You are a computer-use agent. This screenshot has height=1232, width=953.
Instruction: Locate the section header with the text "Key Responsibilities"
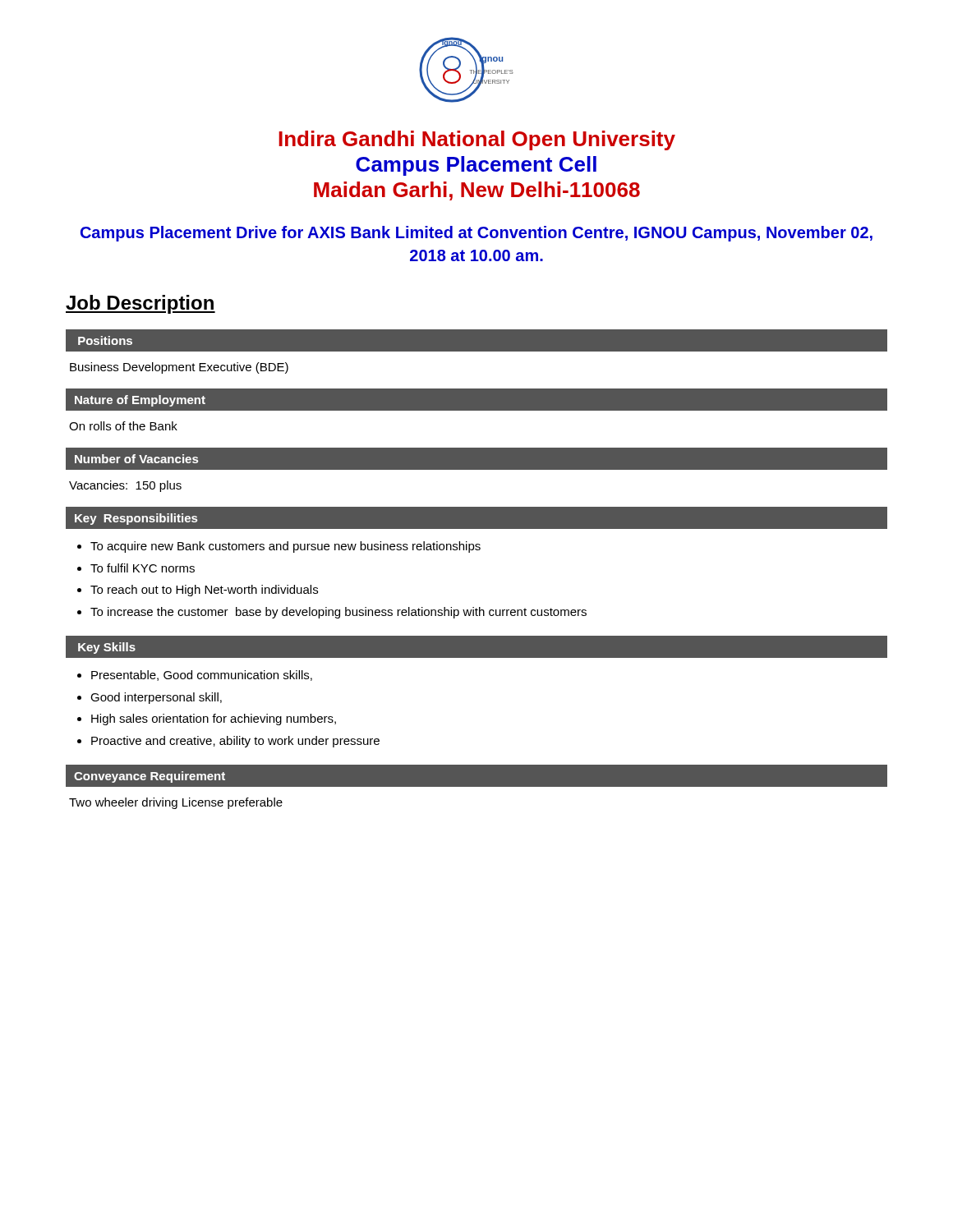click(x=136, y=518)
